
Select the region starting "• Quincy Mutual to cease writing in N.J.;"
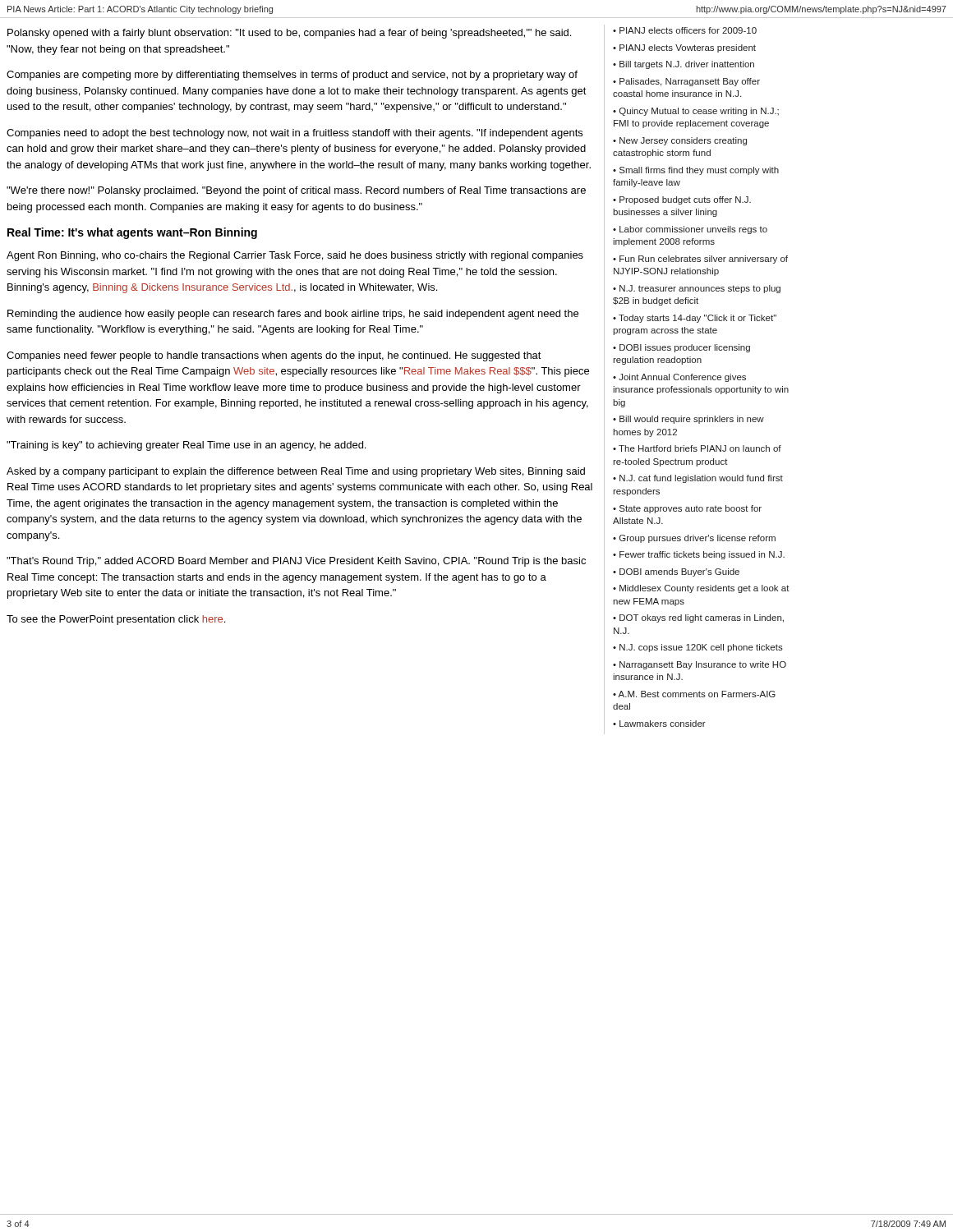click(696, 117)
